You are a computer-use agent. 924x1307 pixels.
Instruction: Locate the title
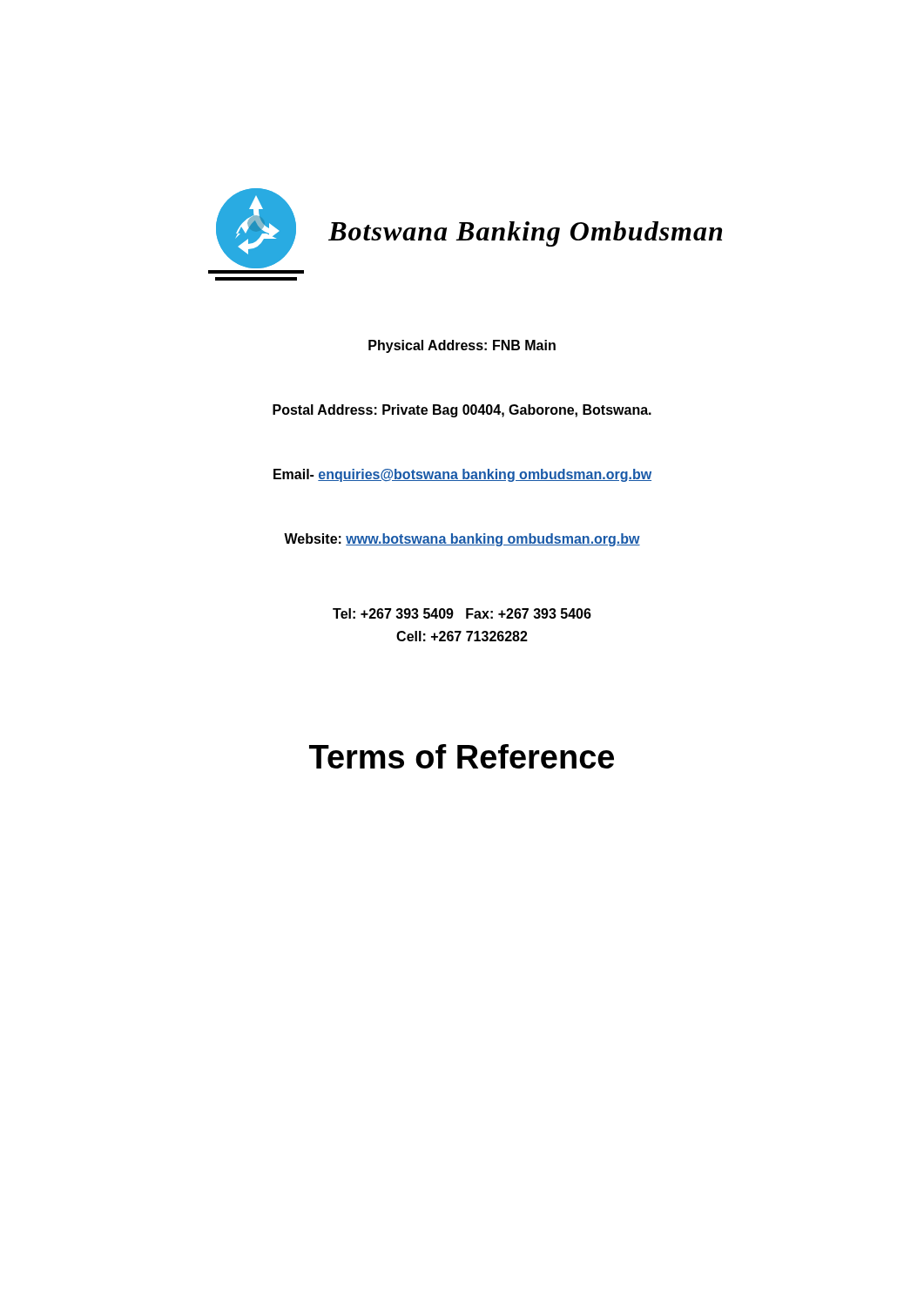pyautogui.click(x=462, y=757)
